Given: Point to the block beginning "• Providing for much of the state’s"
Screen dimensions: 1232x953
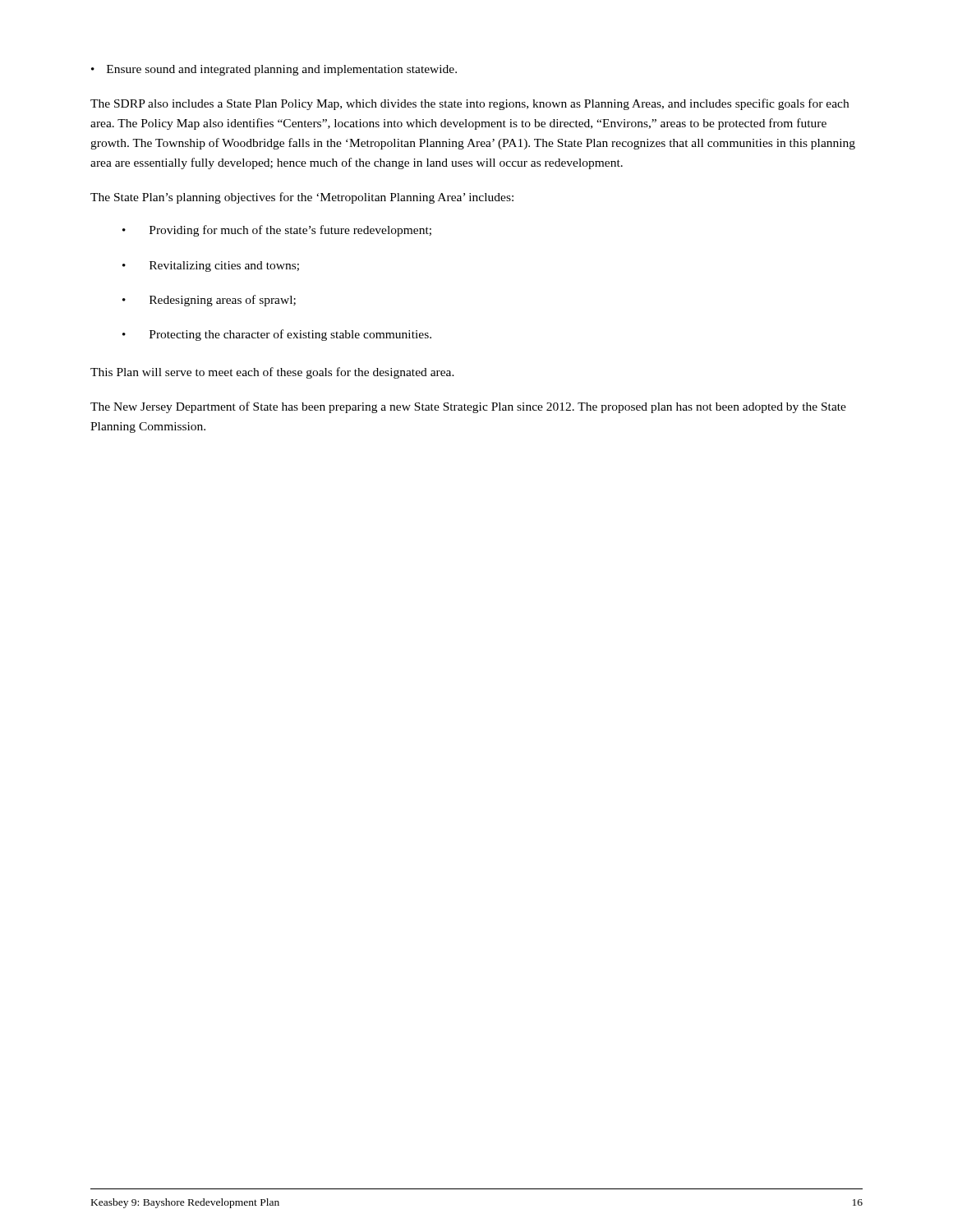Looking at the screenshot, I should 277,231.
